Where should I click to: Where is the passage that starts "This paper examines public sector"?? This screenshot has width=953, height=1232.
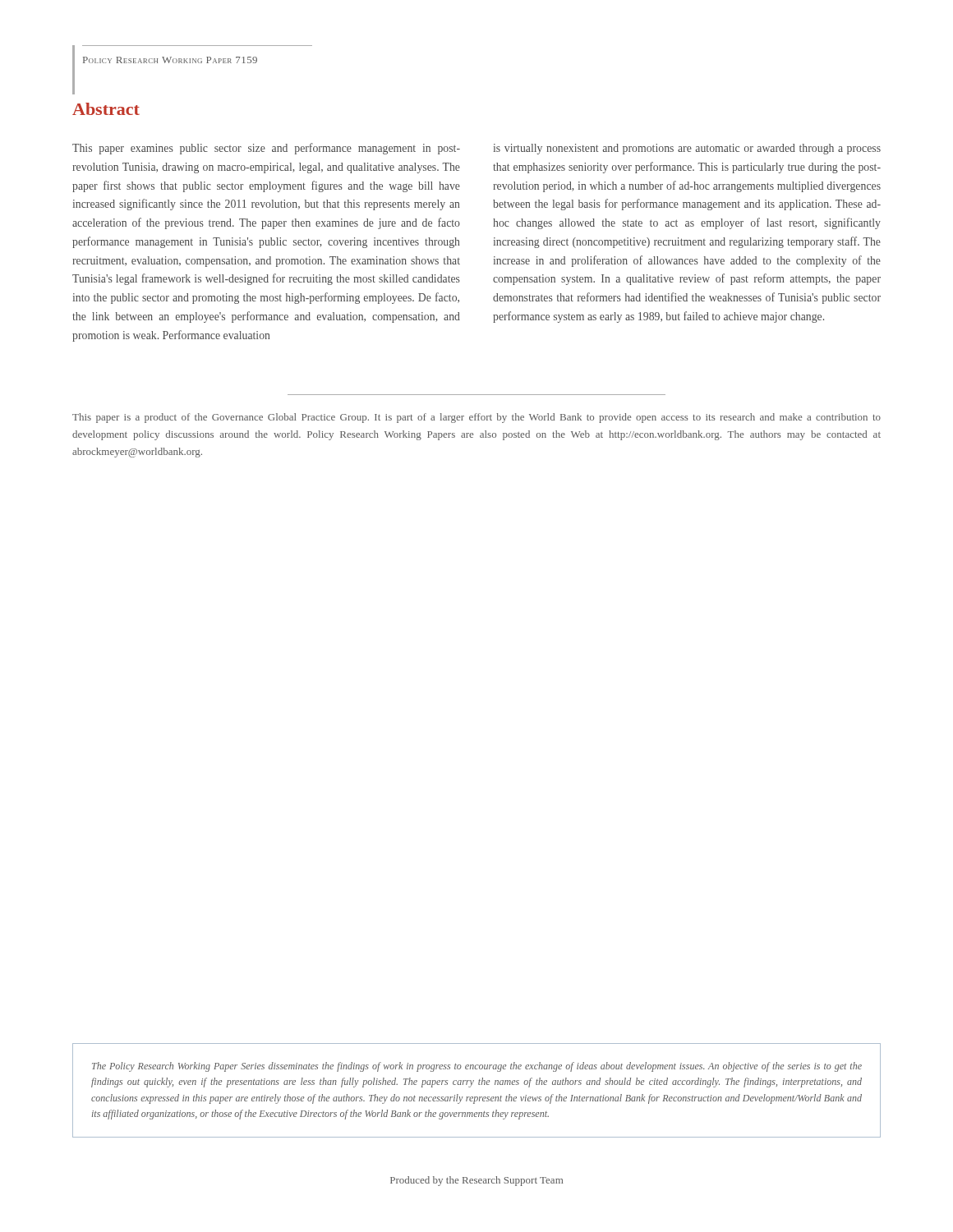pos(266,242)
